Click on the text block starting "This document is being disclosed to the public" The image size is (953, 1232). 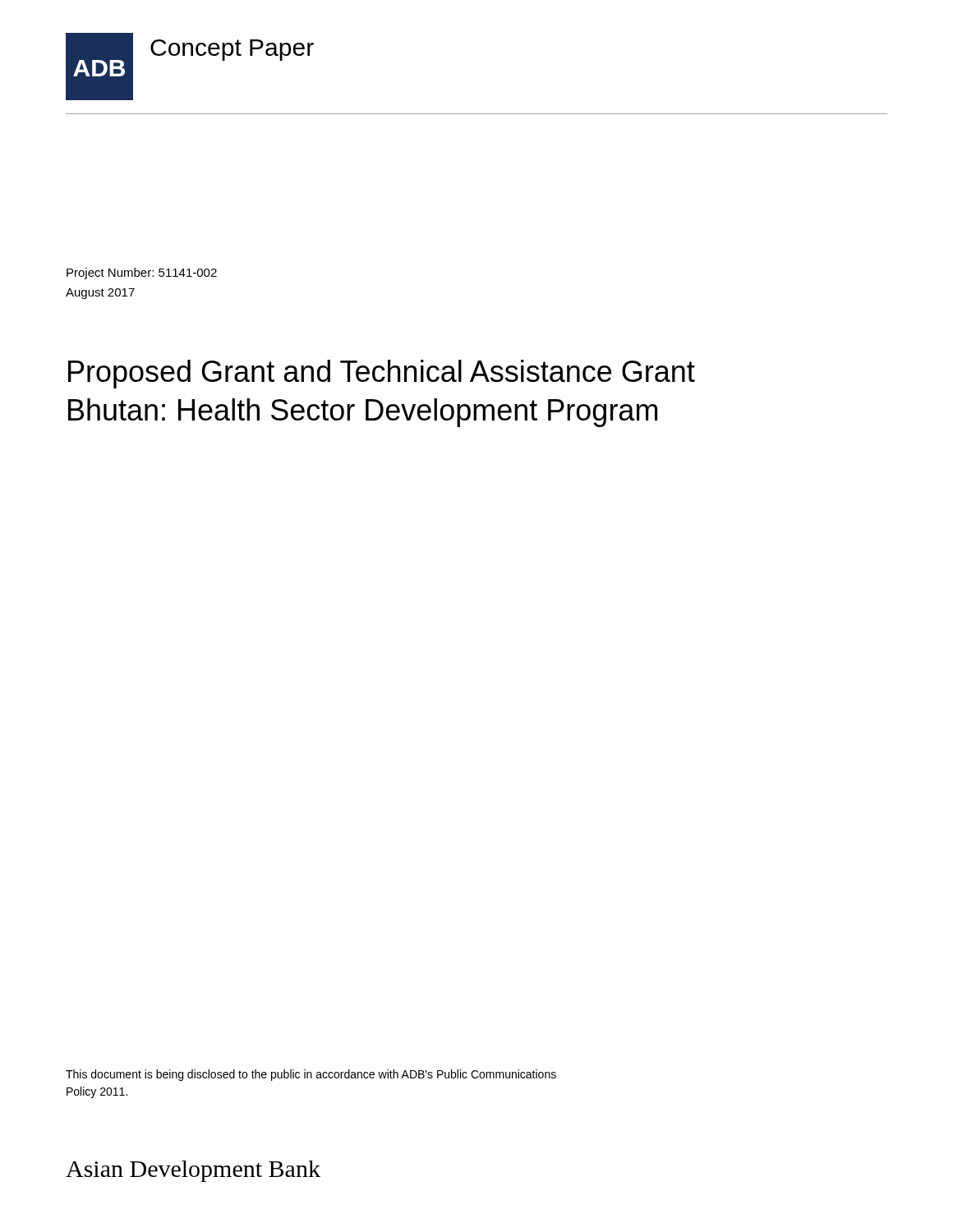click(476, 1083)
